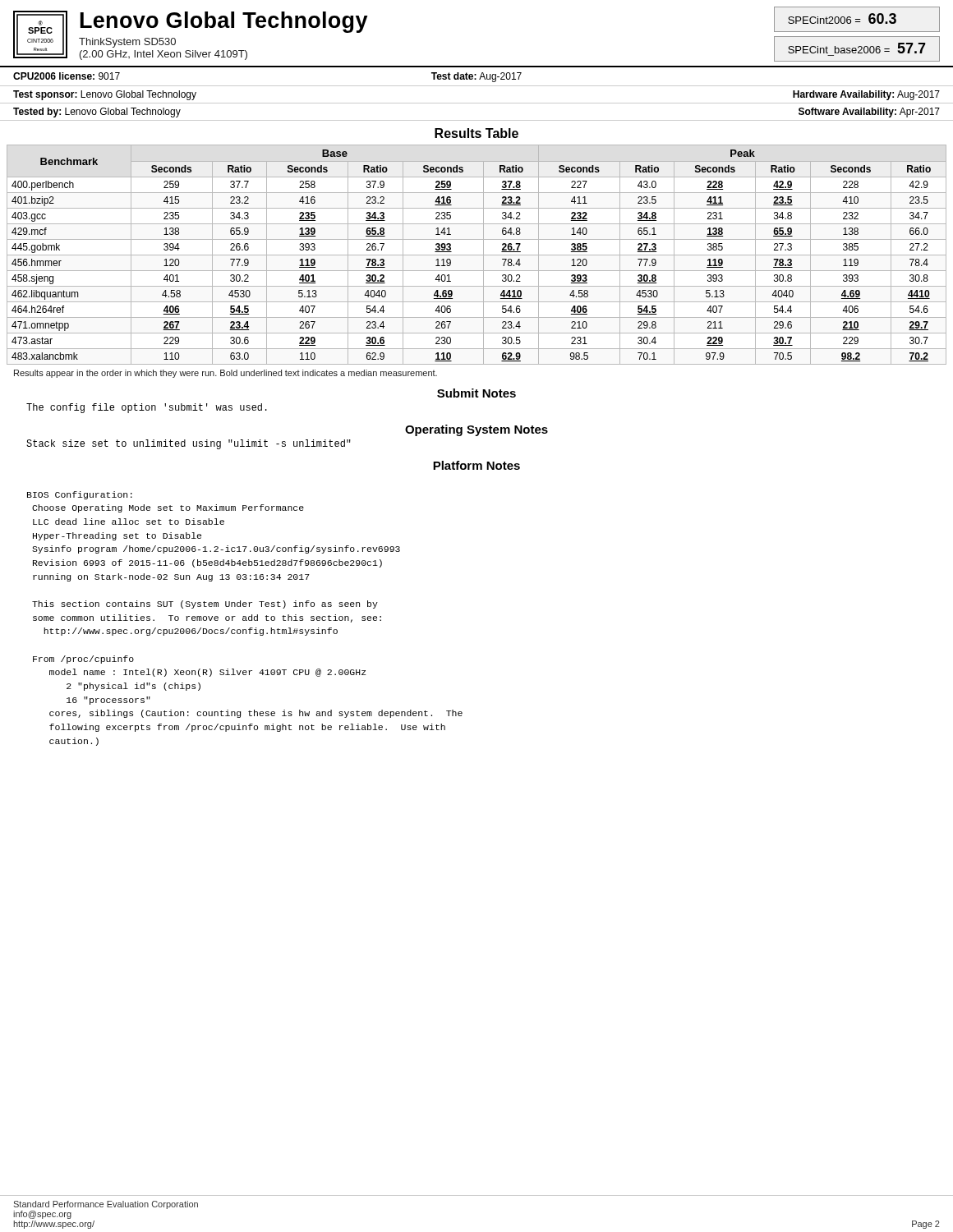Click the passage that begins "Stack size set to unlimited using"
Screen dimensions: 1232x953
click(x=189, y=444)
